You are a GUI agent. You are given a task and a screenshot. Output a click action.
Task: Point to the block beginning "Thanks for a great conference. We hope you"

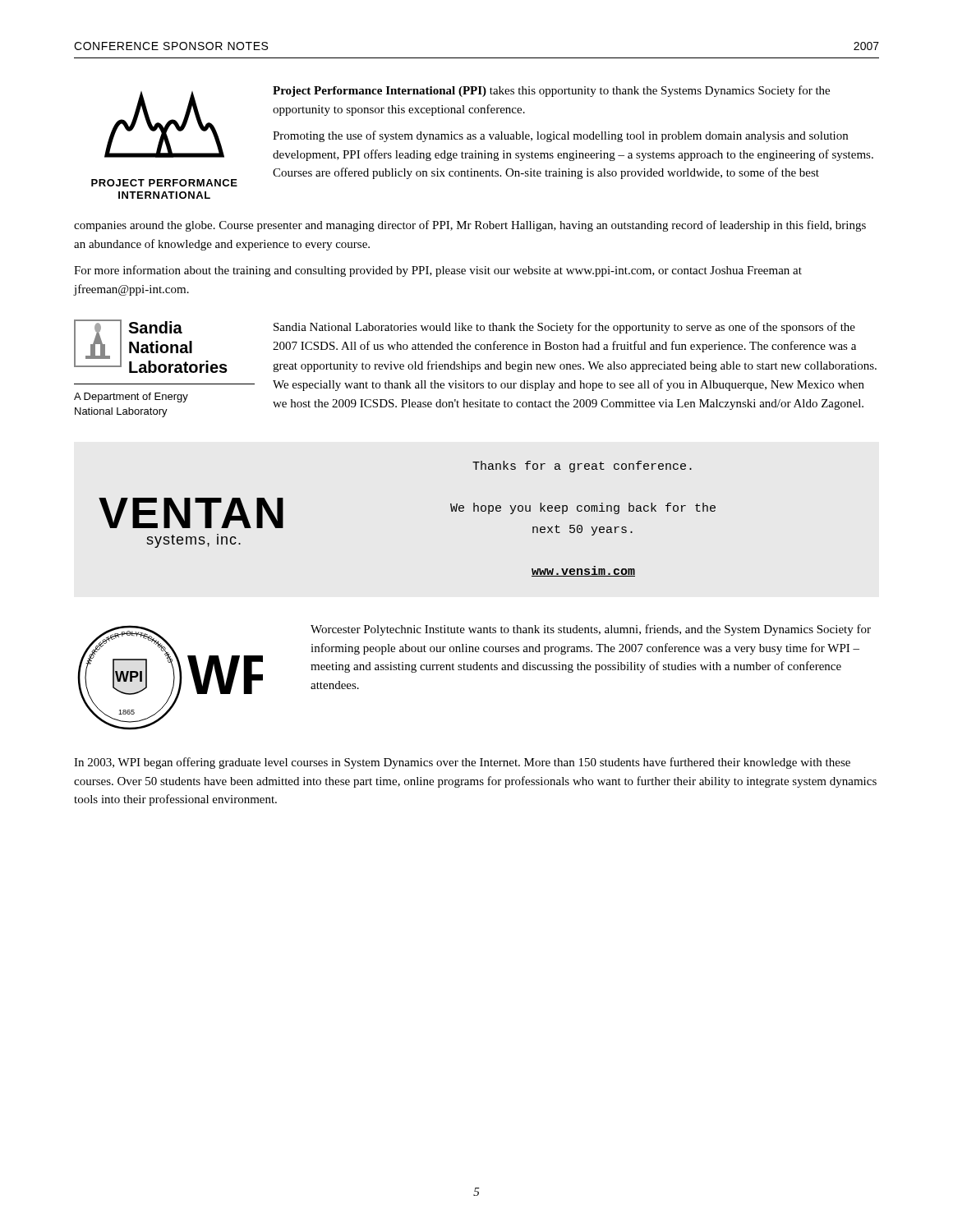coord(583,520)
